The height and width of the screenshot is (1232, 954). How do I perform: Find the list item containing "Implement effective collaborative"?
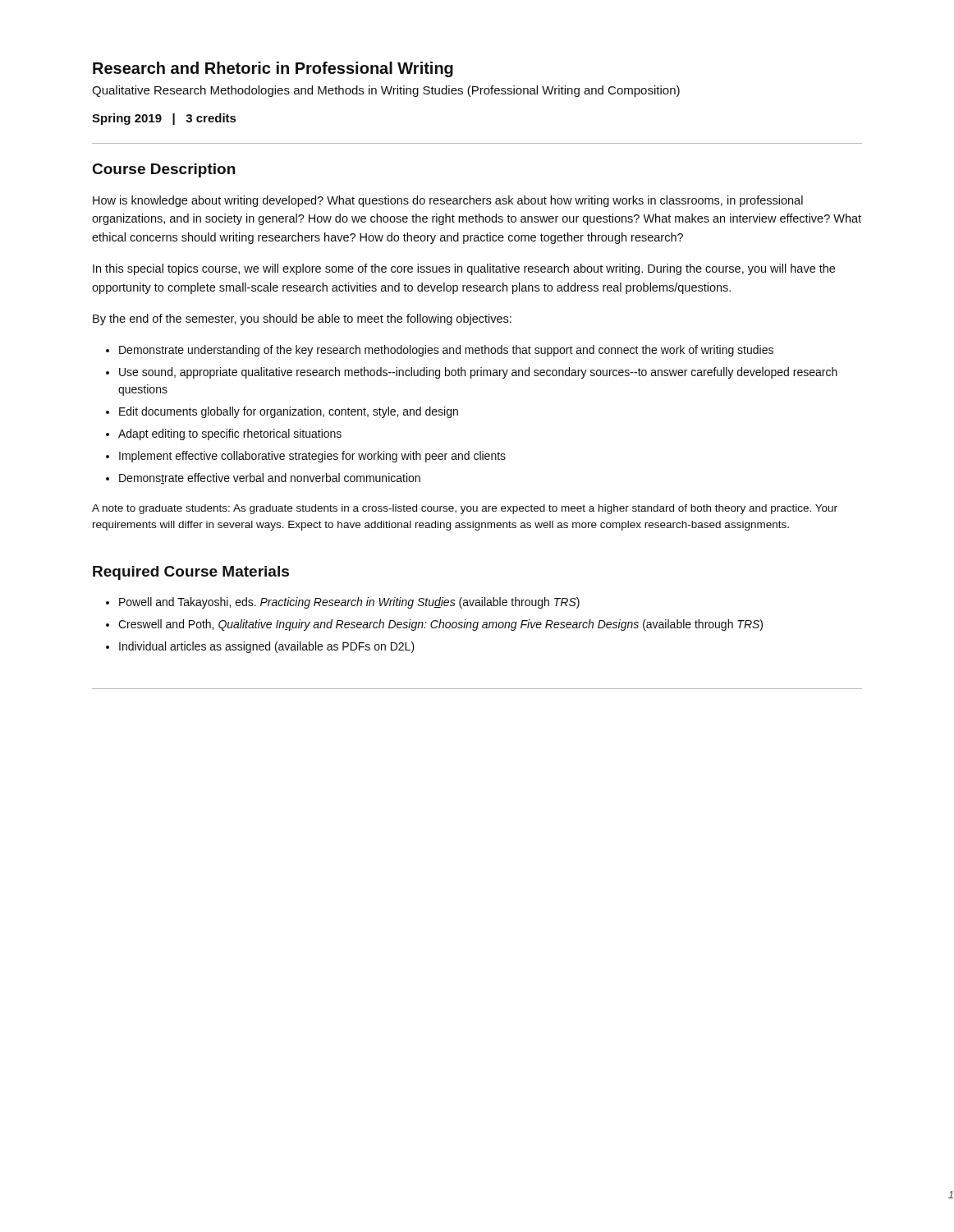click(x=312, y=455)
